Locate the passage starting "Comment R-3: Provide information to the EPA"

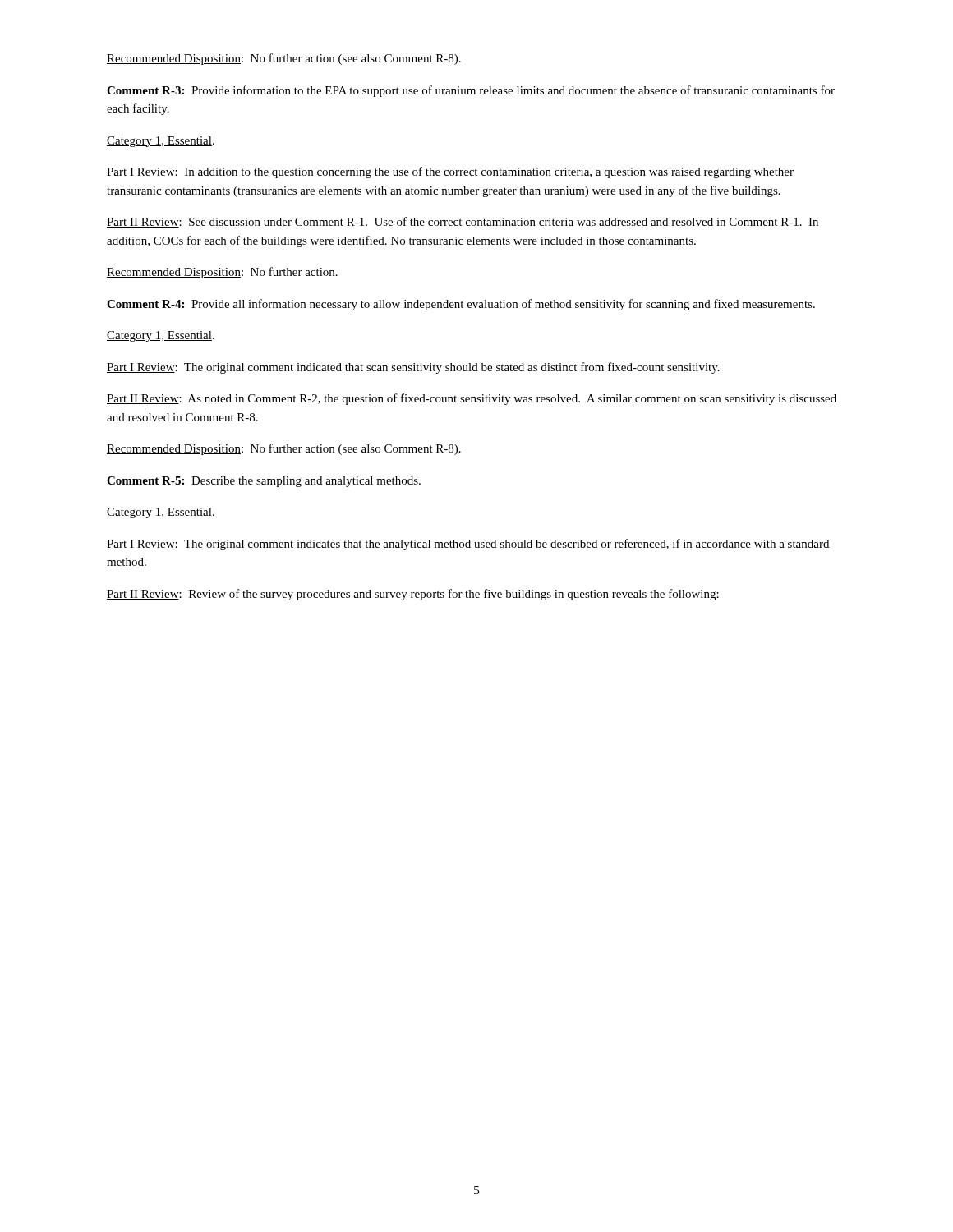click(471, 99)
